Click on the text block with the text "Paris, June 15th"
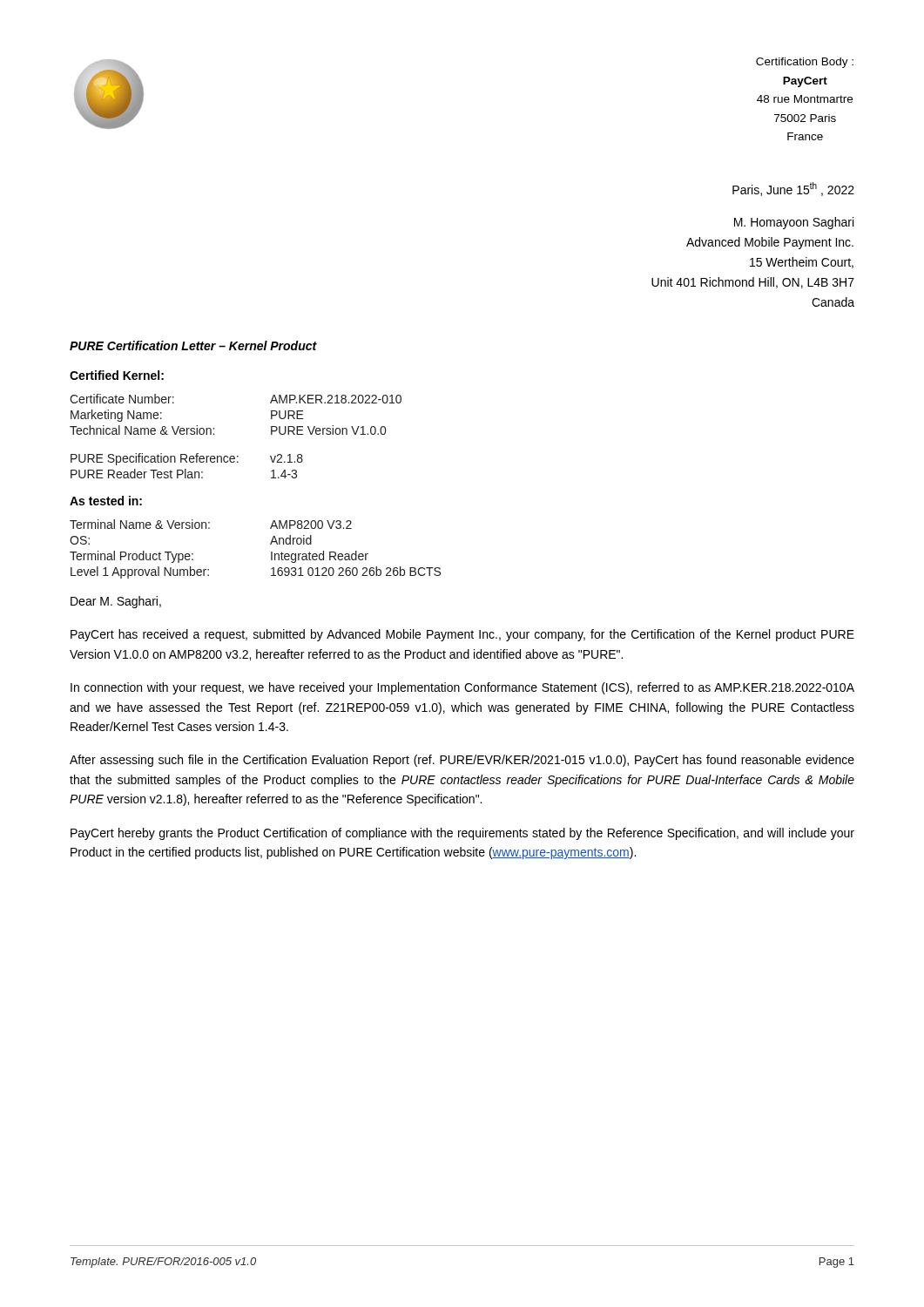The height and width of the screenshot is (1307, 924). 793,189
